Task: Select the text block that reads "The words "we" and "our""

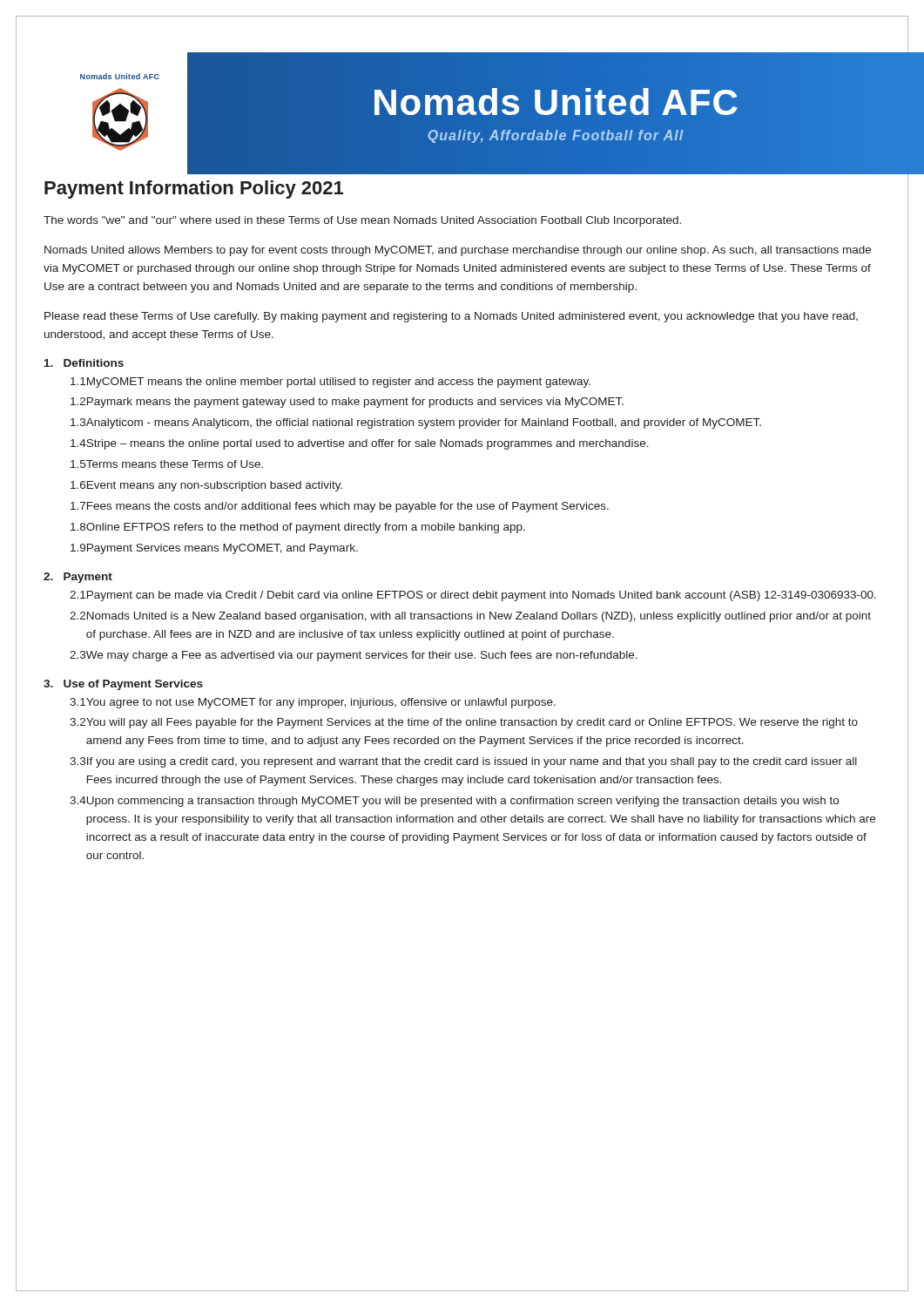Action: pos(363,220)
